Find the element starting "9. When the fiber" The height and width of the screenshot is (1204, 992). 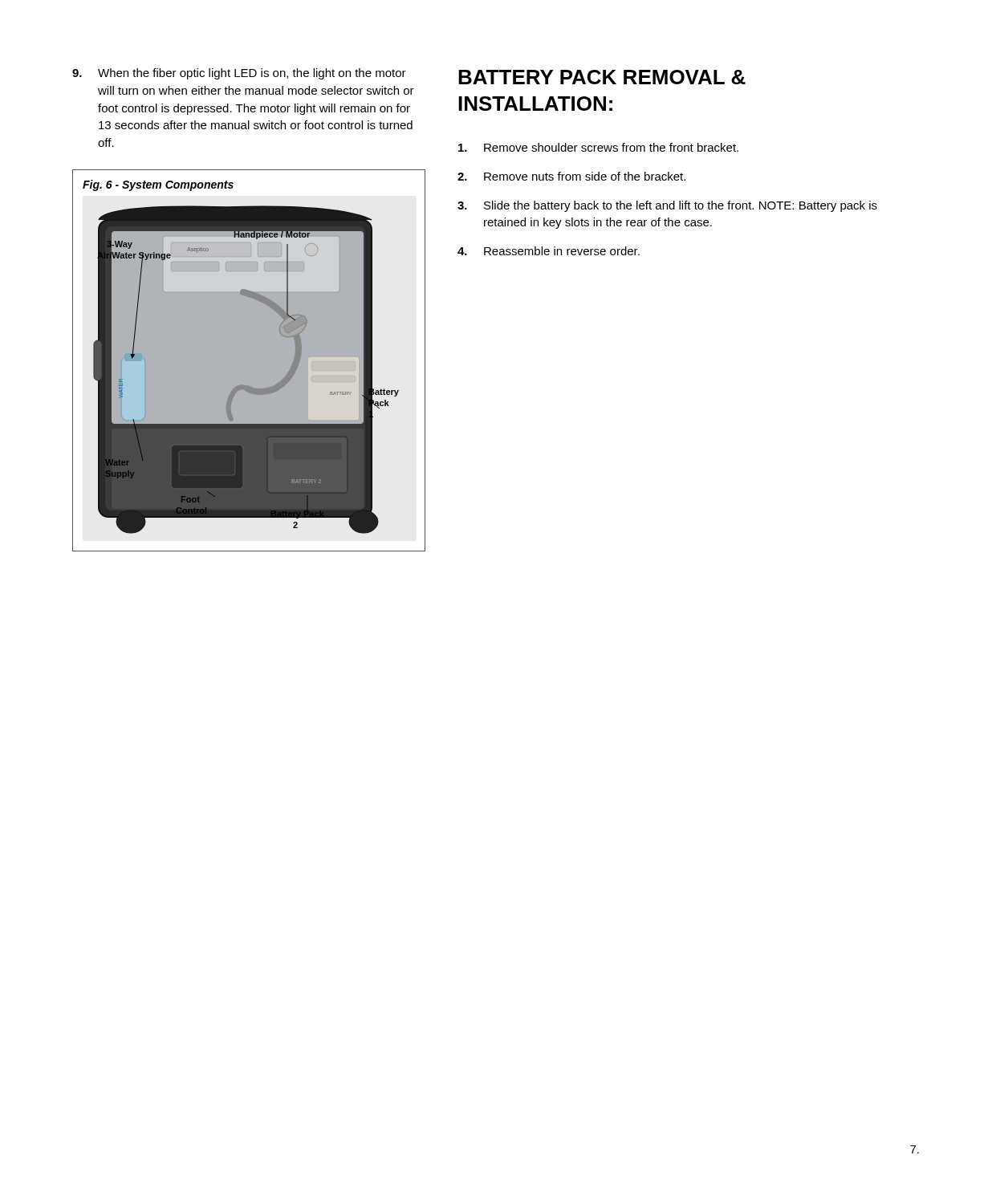pos(249,108)
